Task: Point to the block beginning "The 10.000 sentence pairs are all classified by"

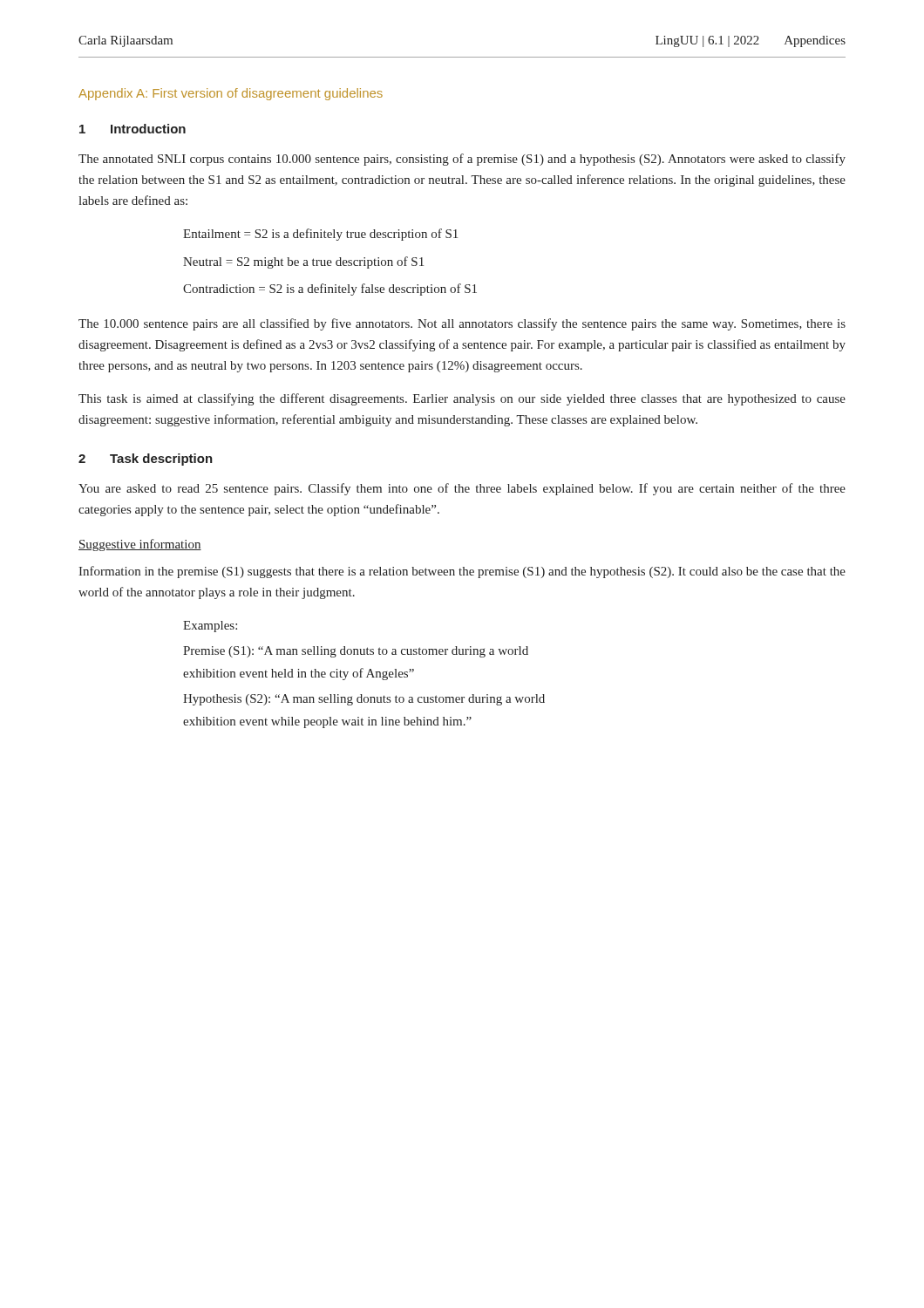Action: tap(462, 344)
